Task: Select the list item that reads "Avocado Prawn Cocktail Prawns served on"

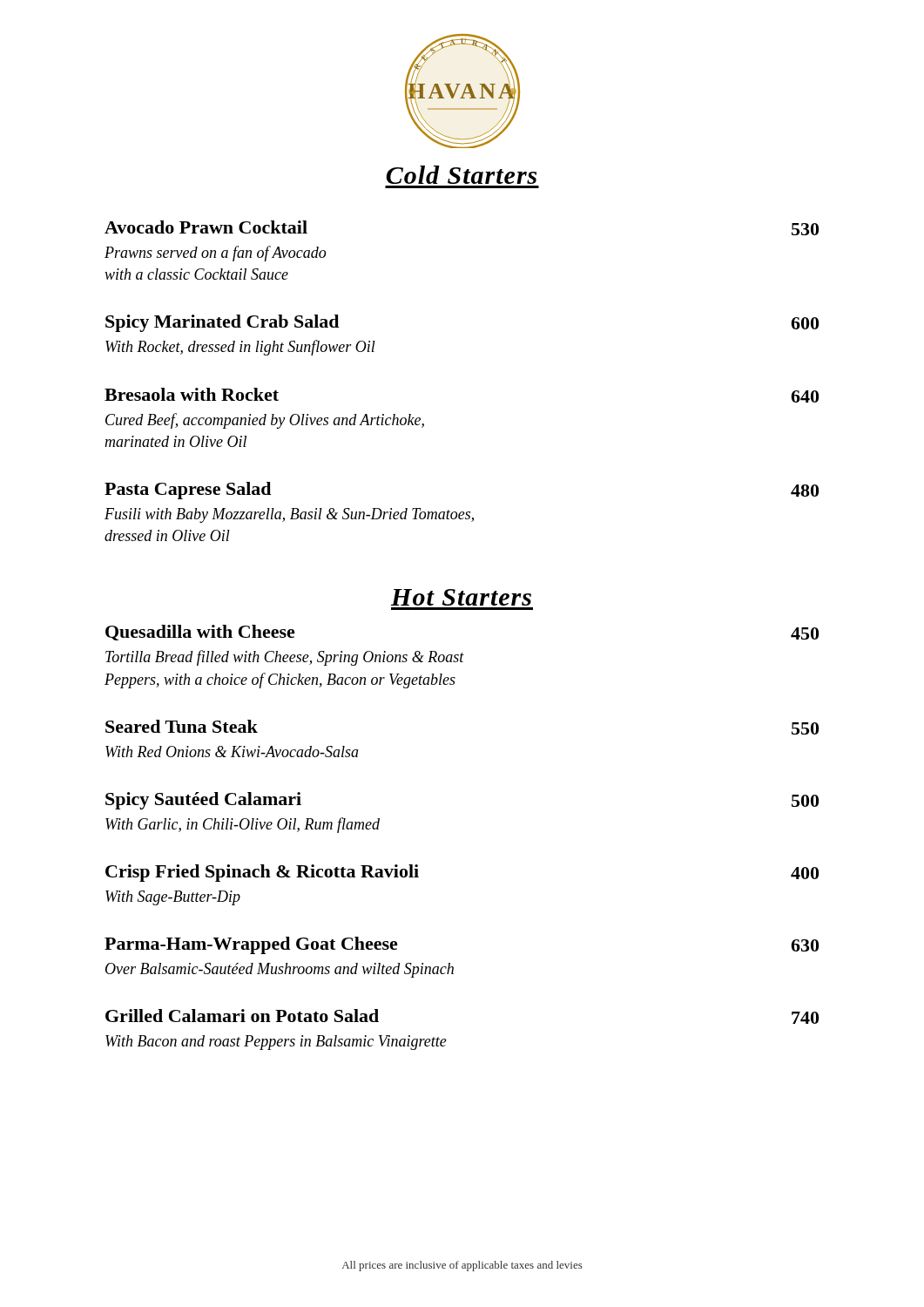Action: point(212,228)
